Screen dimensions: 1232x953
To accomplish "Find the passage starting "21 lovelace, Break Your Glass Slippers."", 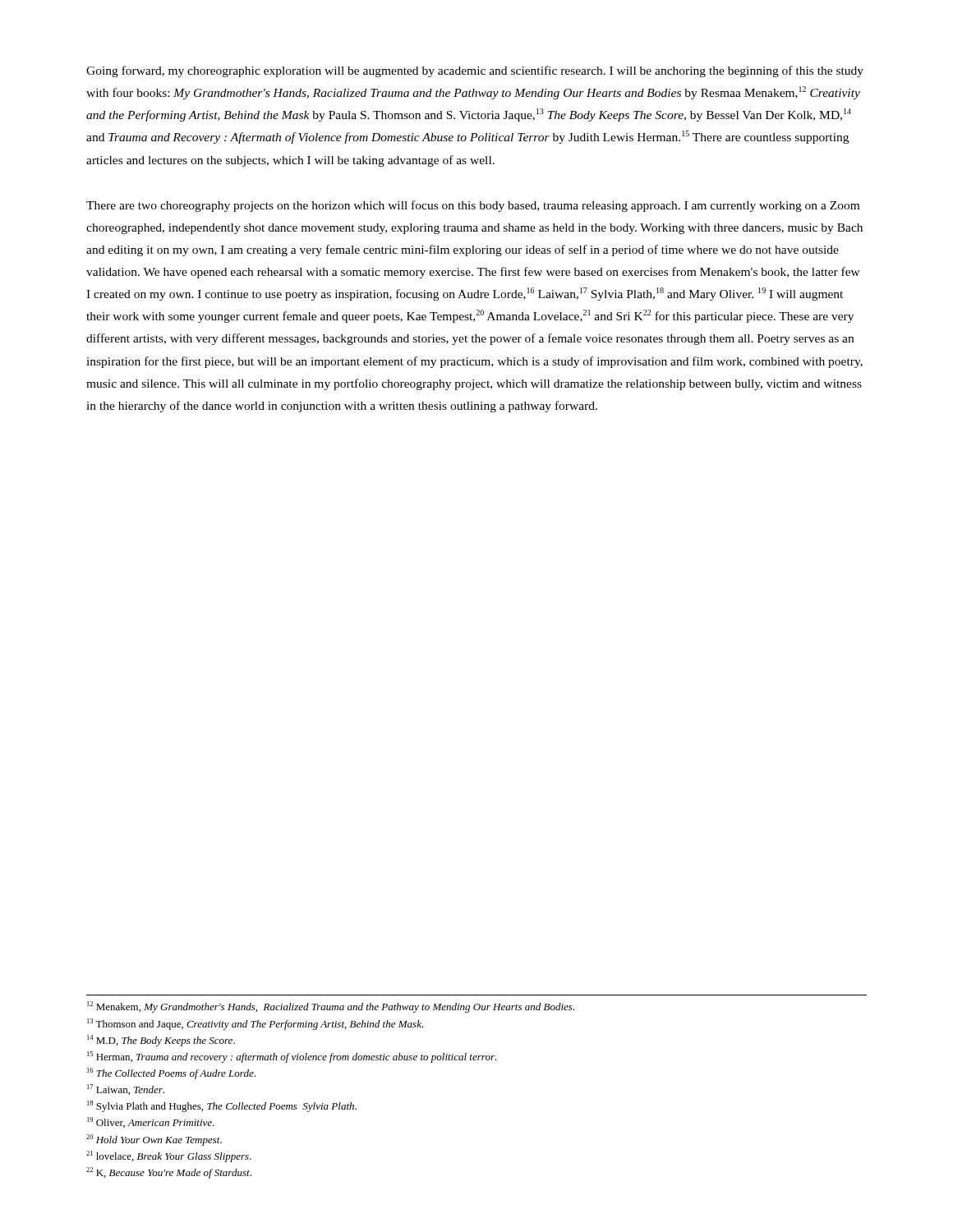I will pos(169,1155).
